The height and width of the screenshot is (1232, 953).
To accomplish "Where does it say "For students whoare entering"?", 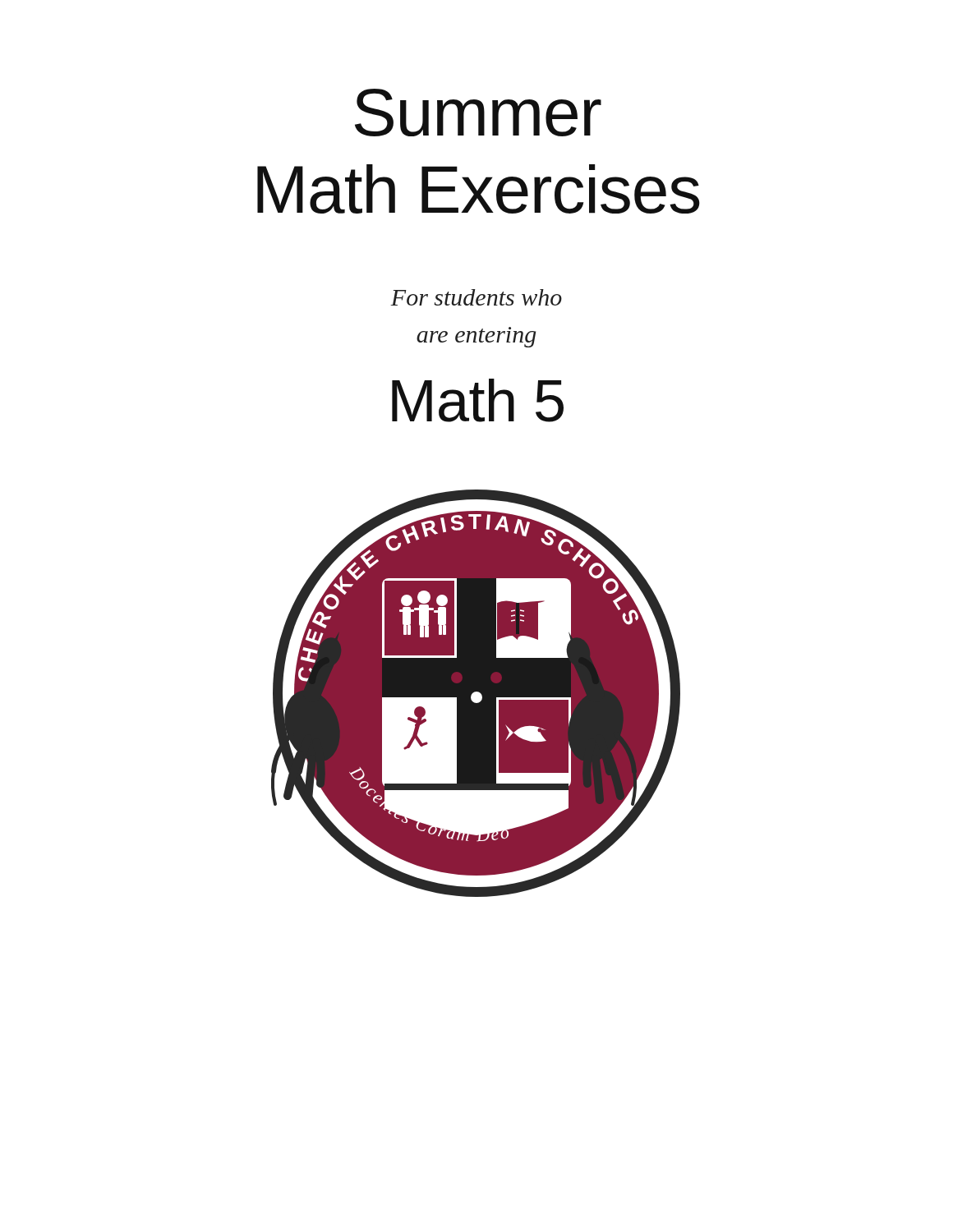I will pyautogui.click(x=476, y=315).
